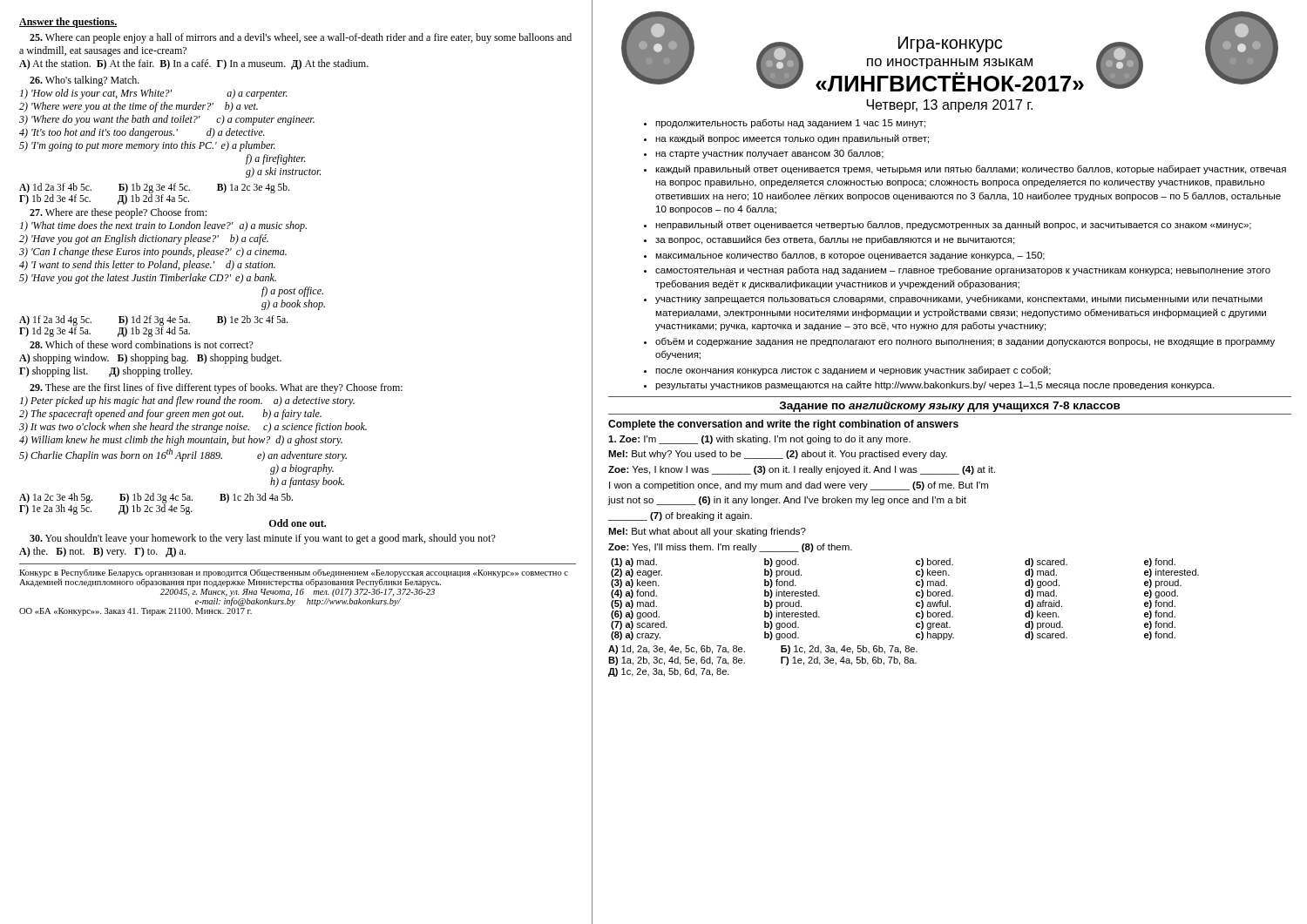
Task: Click on the list item containing "за вопрос, оставшийся без"
Action: [835, 240]
